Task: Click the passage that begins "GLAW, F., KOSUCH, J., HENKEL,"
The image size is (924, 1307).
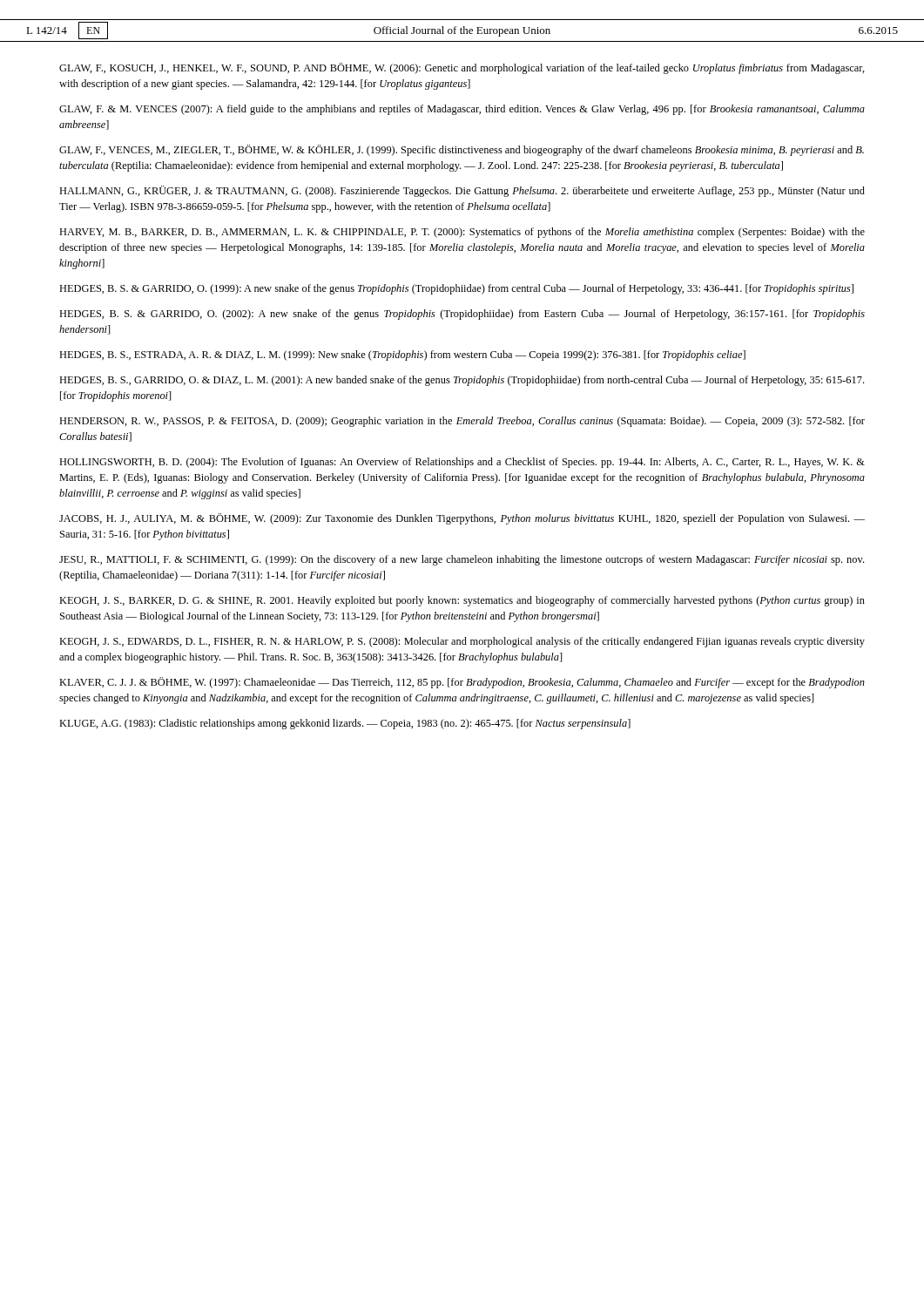Action: click(462, 77)
